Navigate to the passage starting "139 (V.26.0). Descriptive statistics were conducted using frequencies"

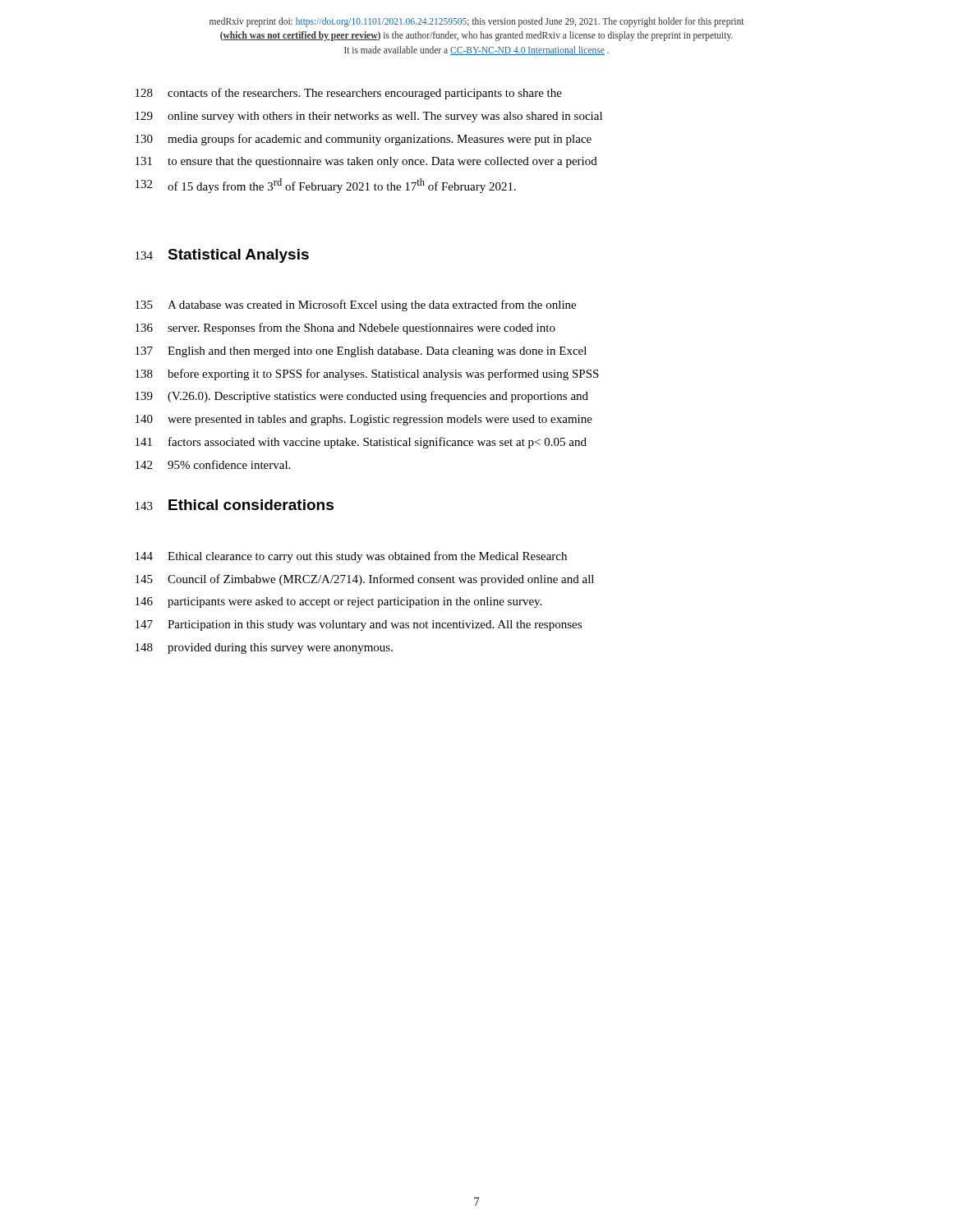point(496,397)
